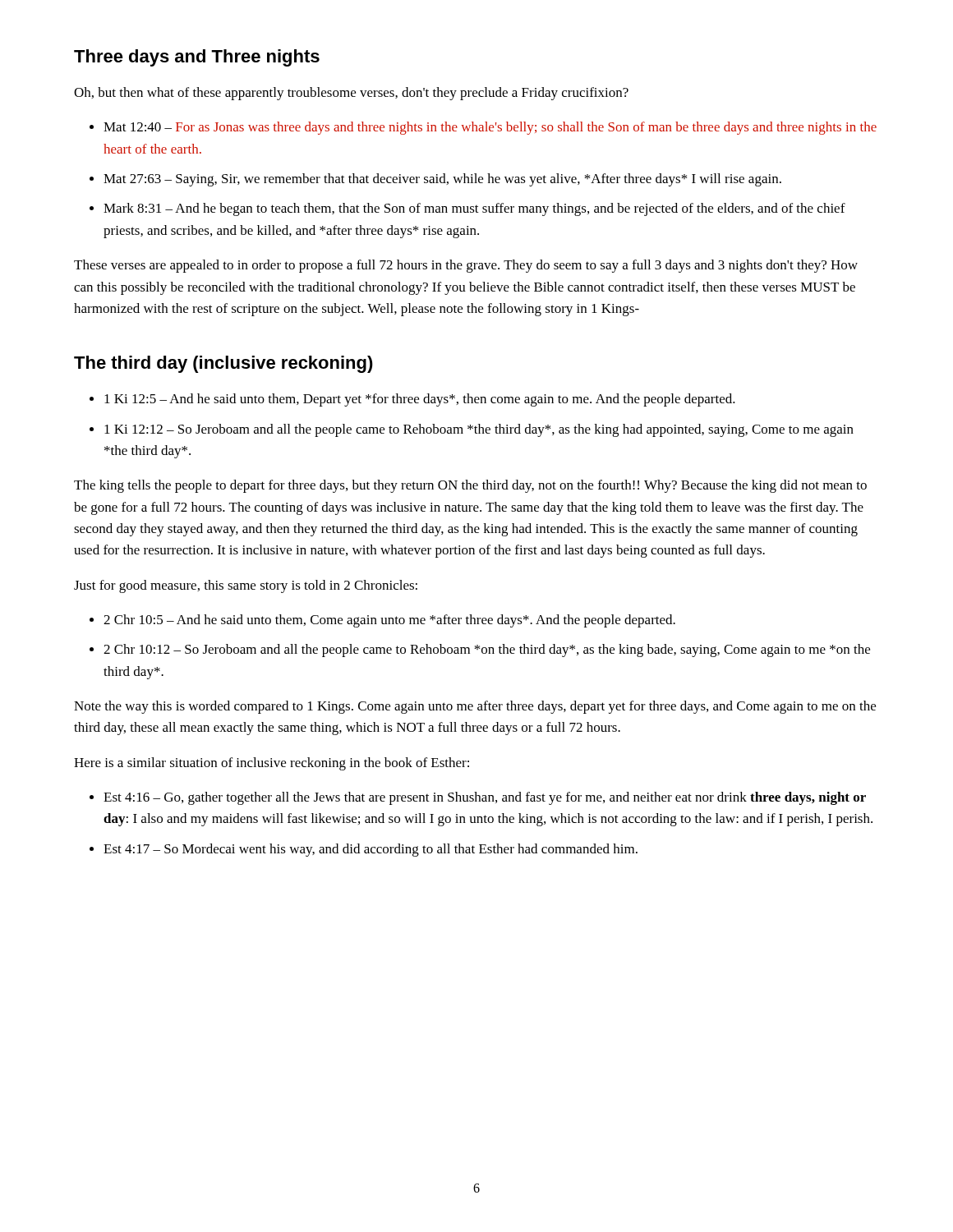
Task: Point to the block beginning "1 Ki 12:12 – So Jeroboam and all"
Action: point(479,440)
